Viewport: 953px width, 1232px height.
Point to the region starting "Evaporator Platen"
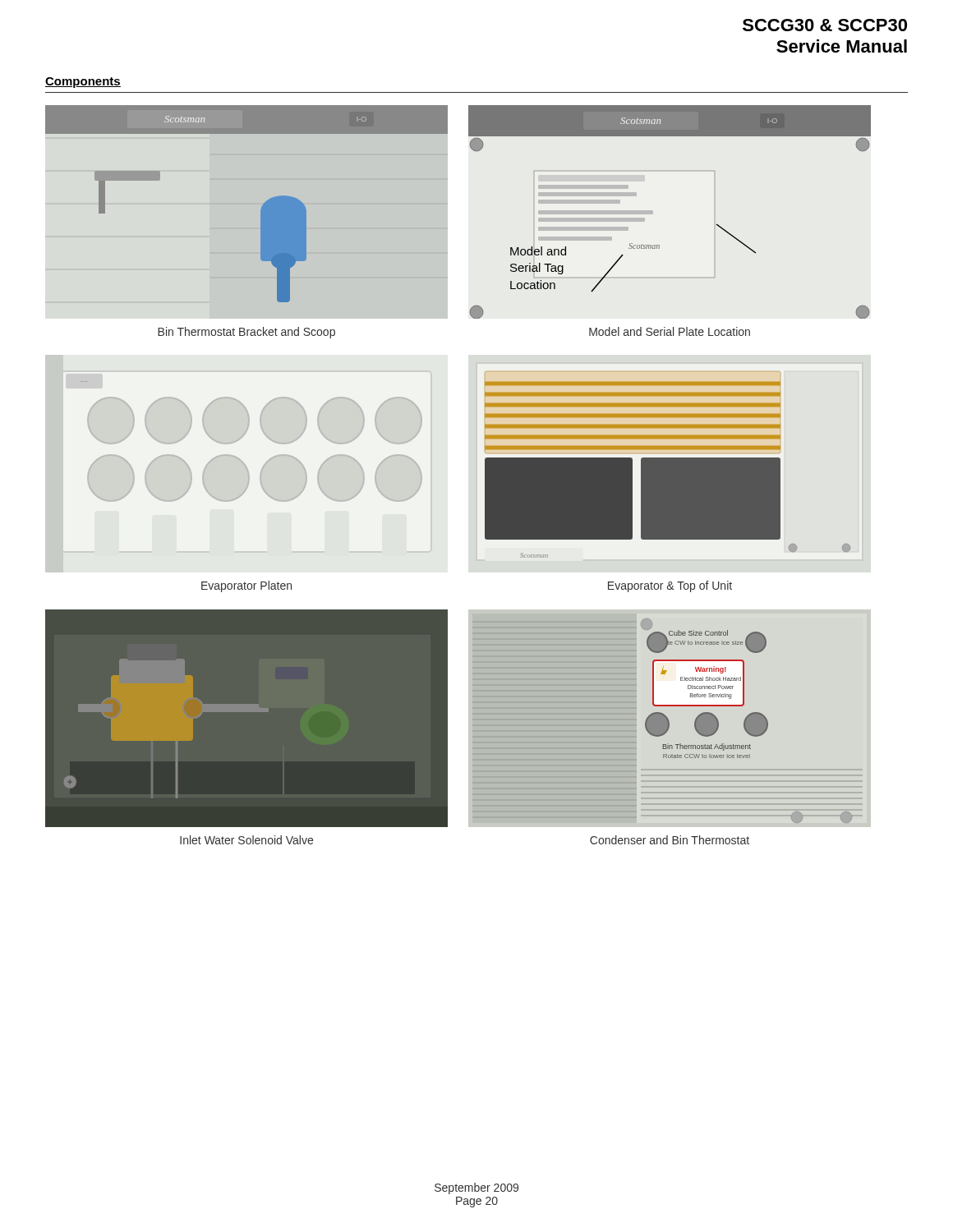[246, 586]
